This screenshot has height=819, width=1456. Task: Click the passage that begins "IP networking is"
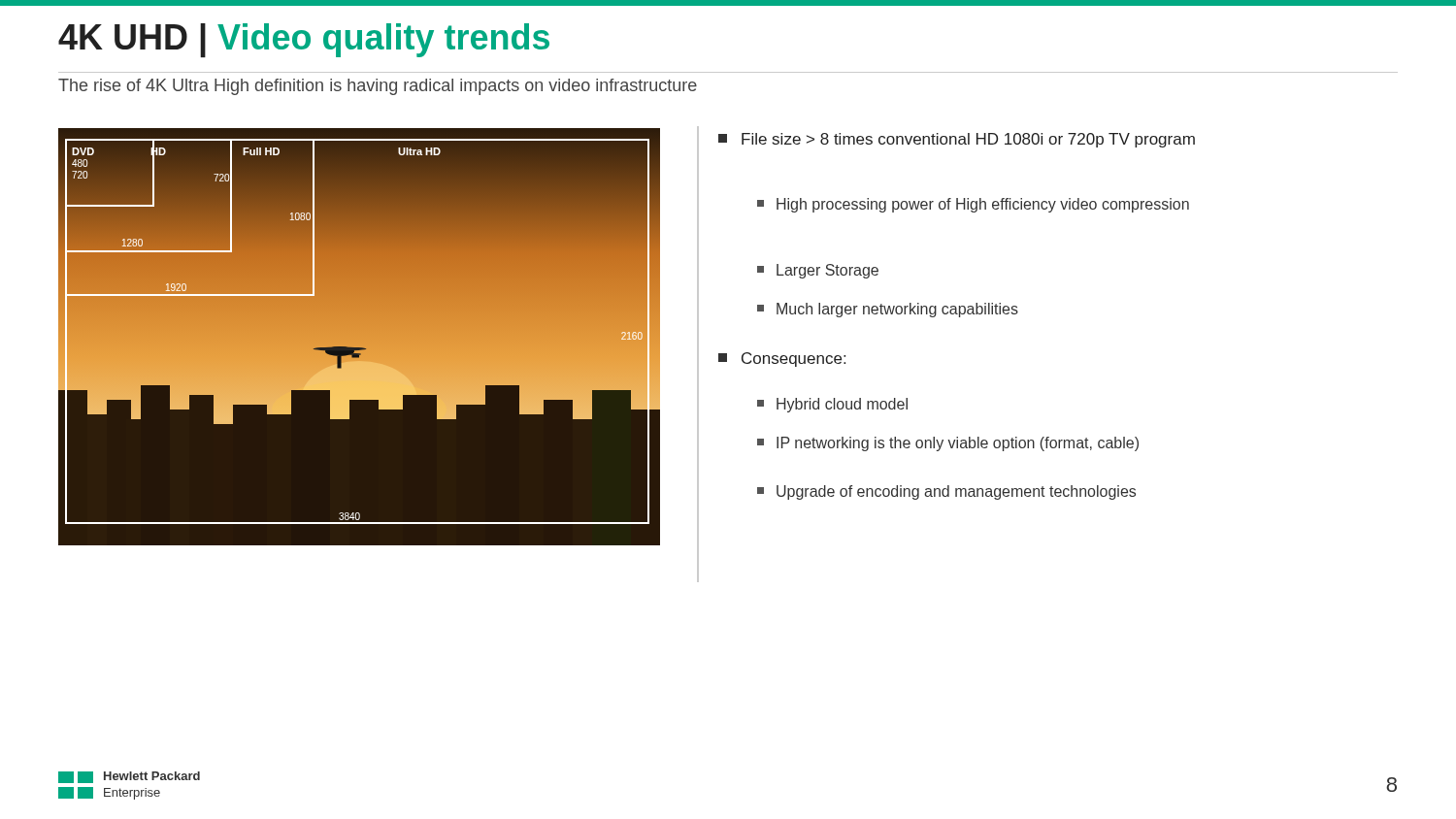[948, 444]
